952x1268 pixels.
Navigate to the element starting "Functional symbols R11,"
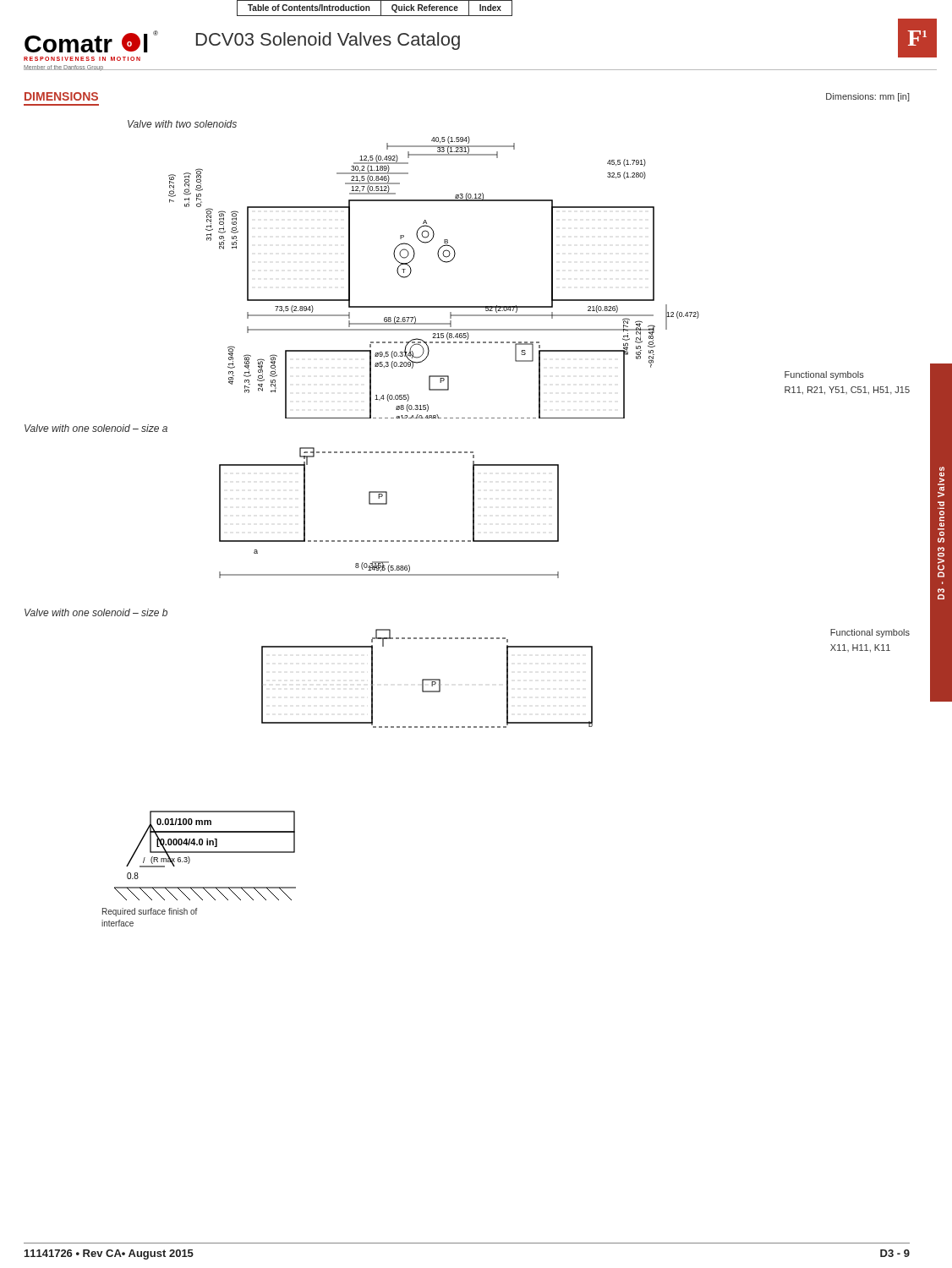847,382
